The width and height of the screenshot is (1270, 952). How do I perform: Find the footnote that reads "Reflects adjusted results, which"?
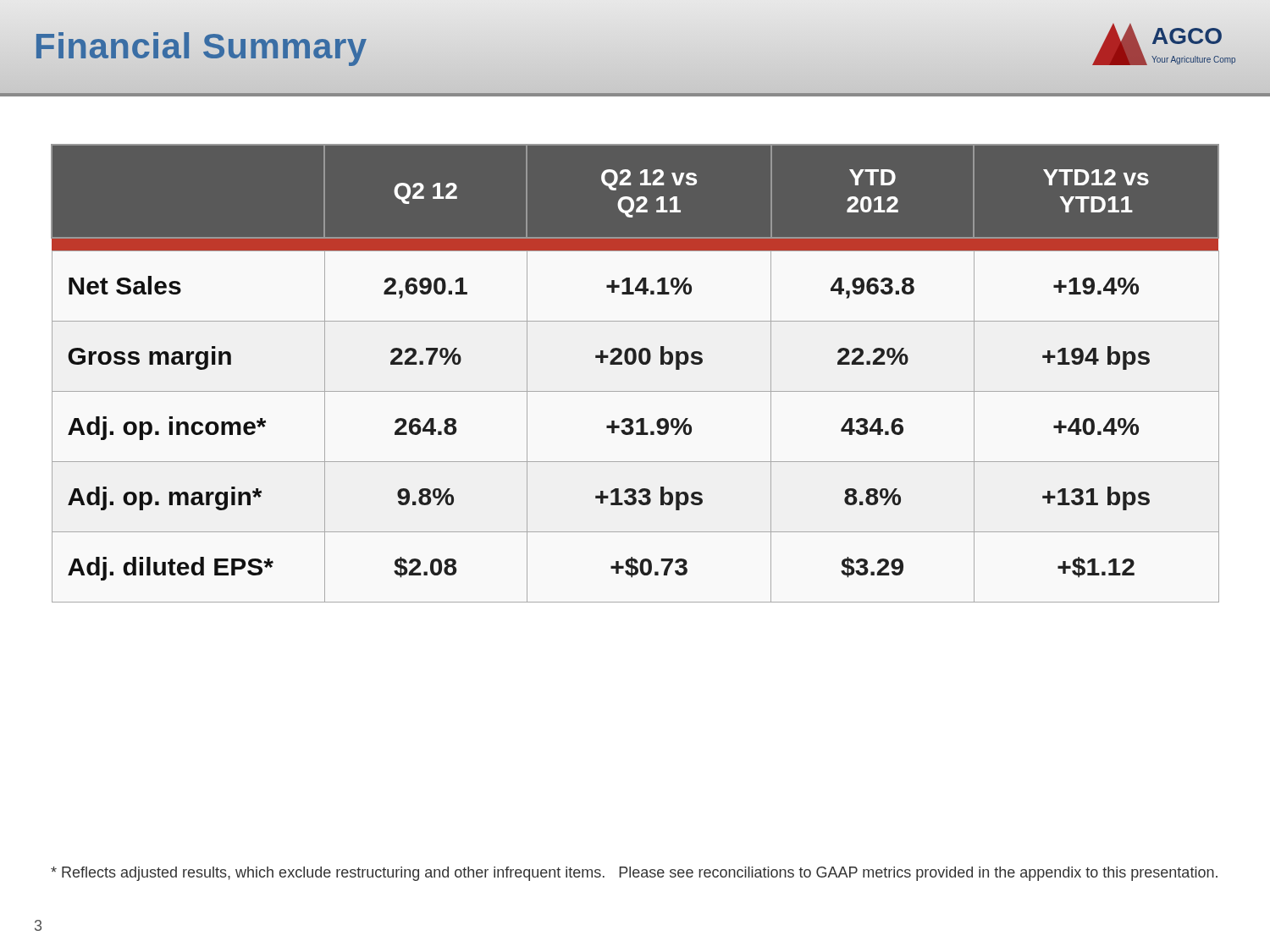635,872
